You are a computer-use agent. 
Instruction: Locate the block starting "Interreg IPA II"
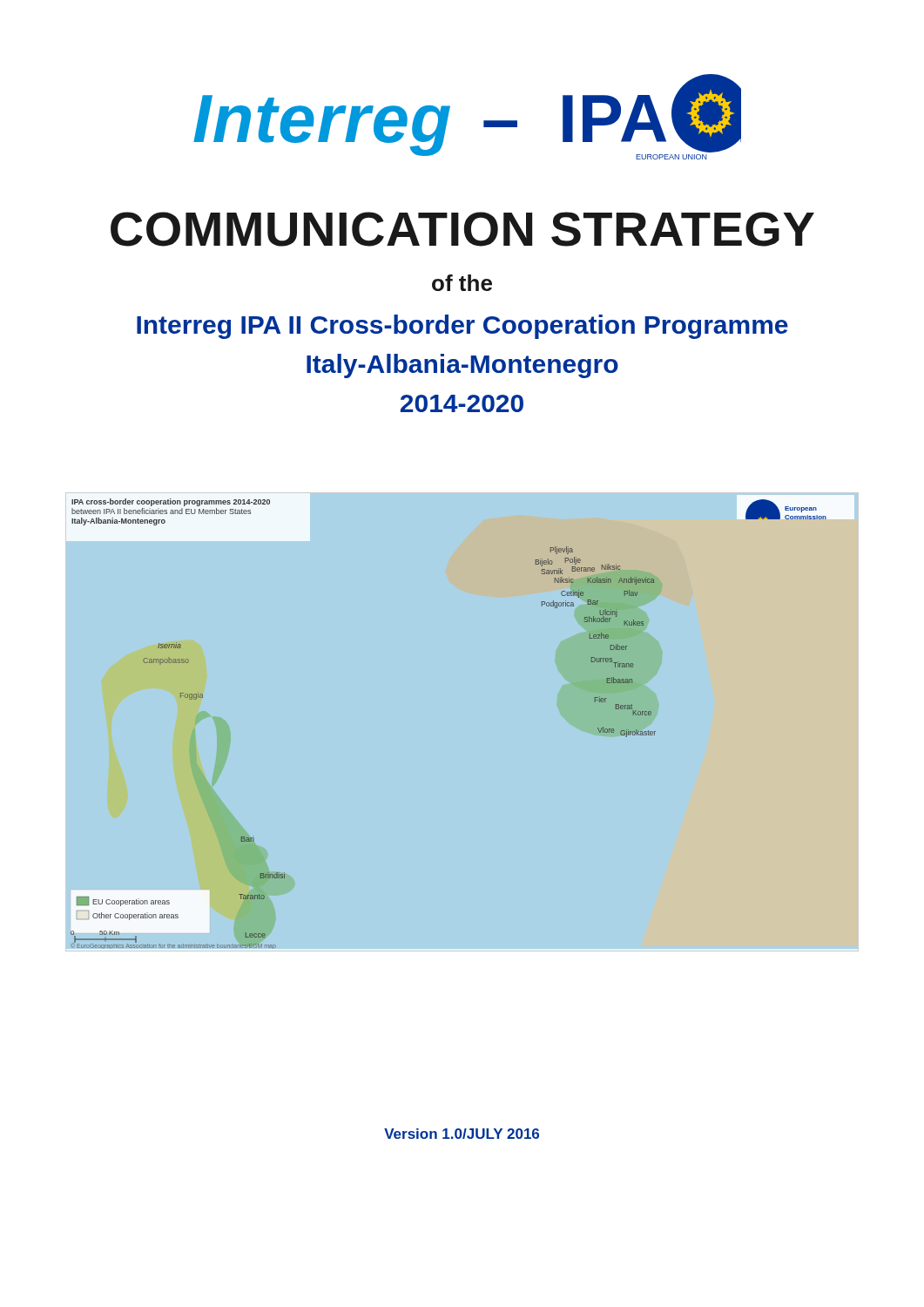[x=462, y=364]
